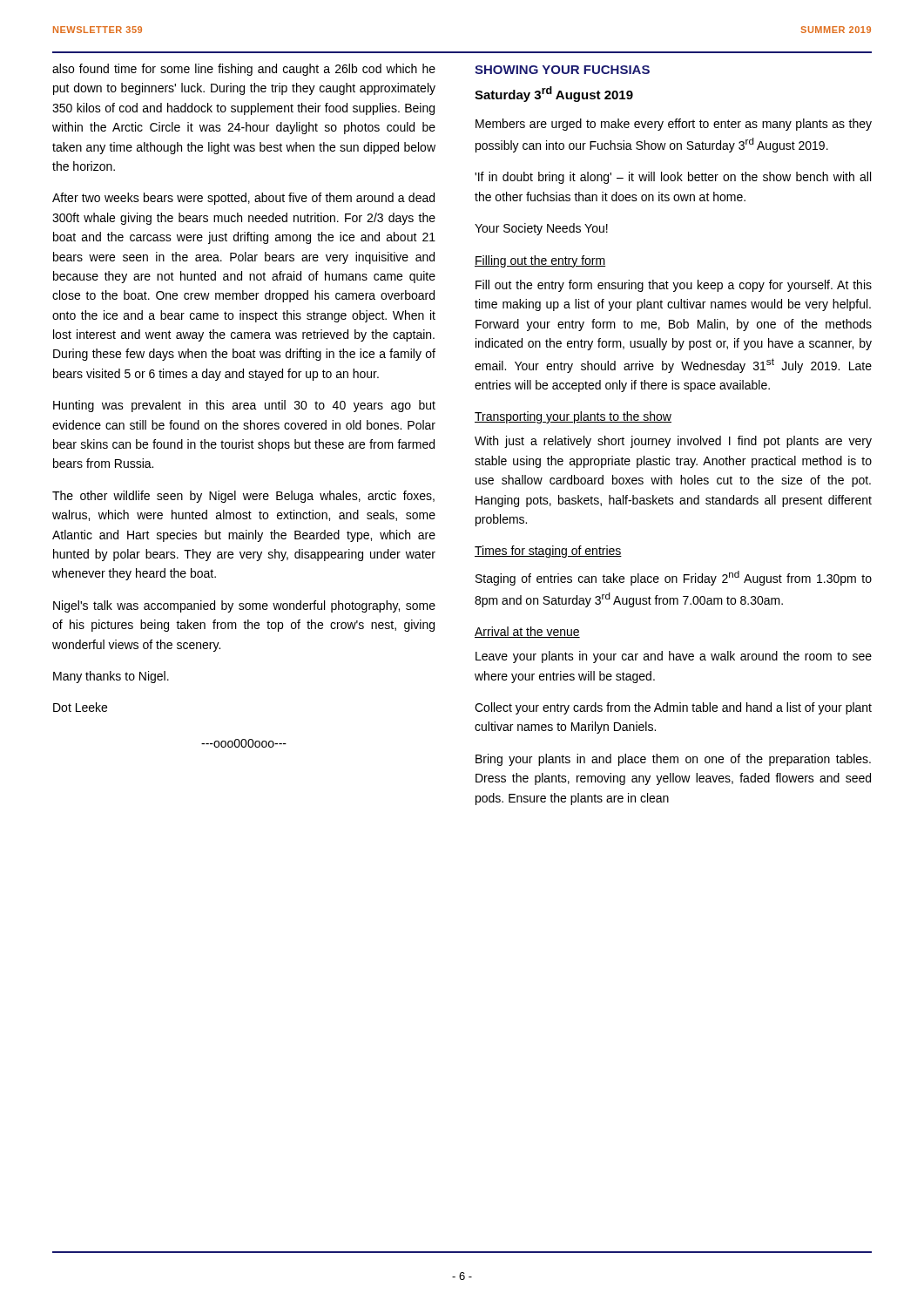924x1307 pixels.
Task: Click on the region starting "also found time for"
Action: [x=244, y=118]
